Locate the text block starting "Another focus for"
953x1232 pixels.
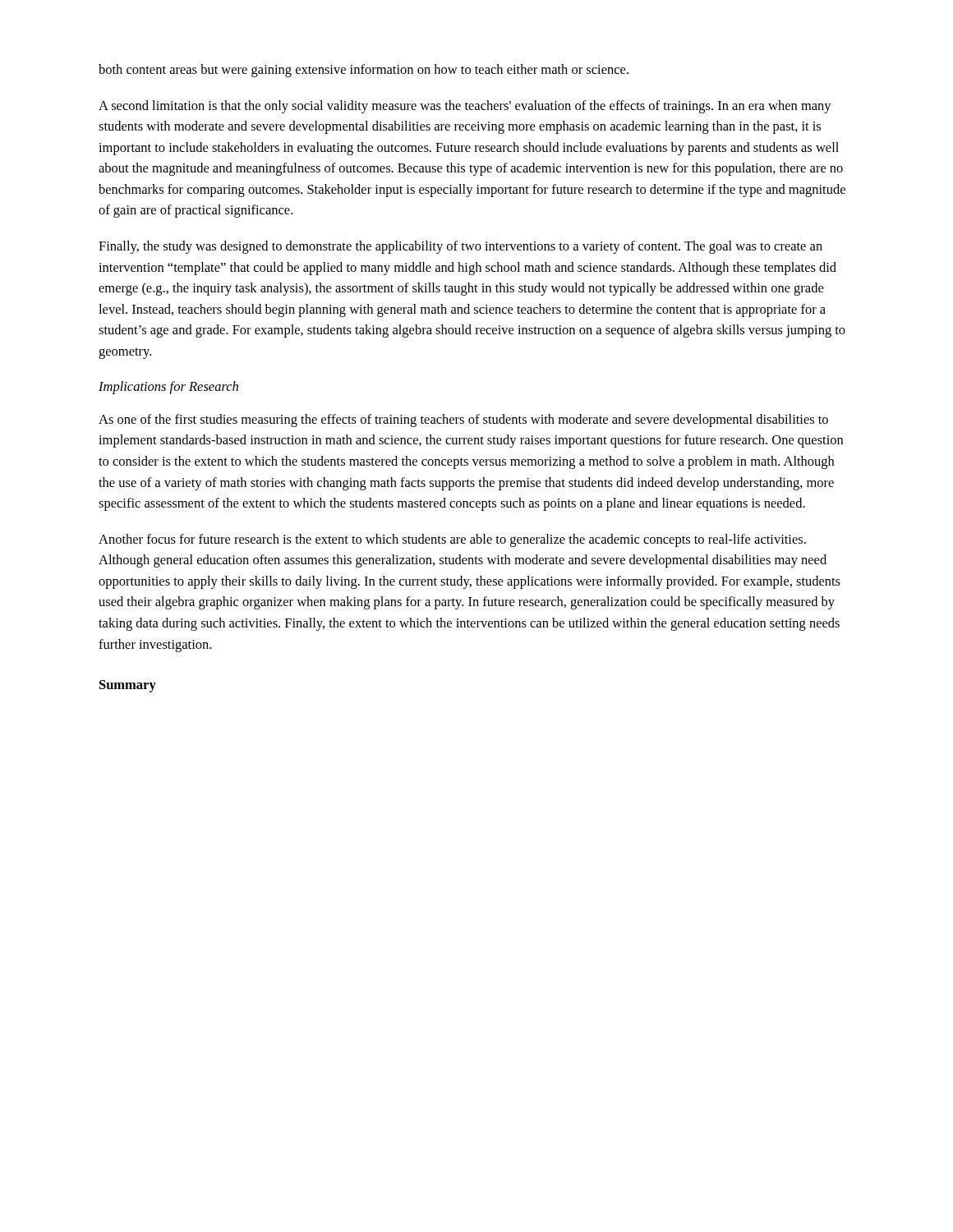tap(469, 591)
